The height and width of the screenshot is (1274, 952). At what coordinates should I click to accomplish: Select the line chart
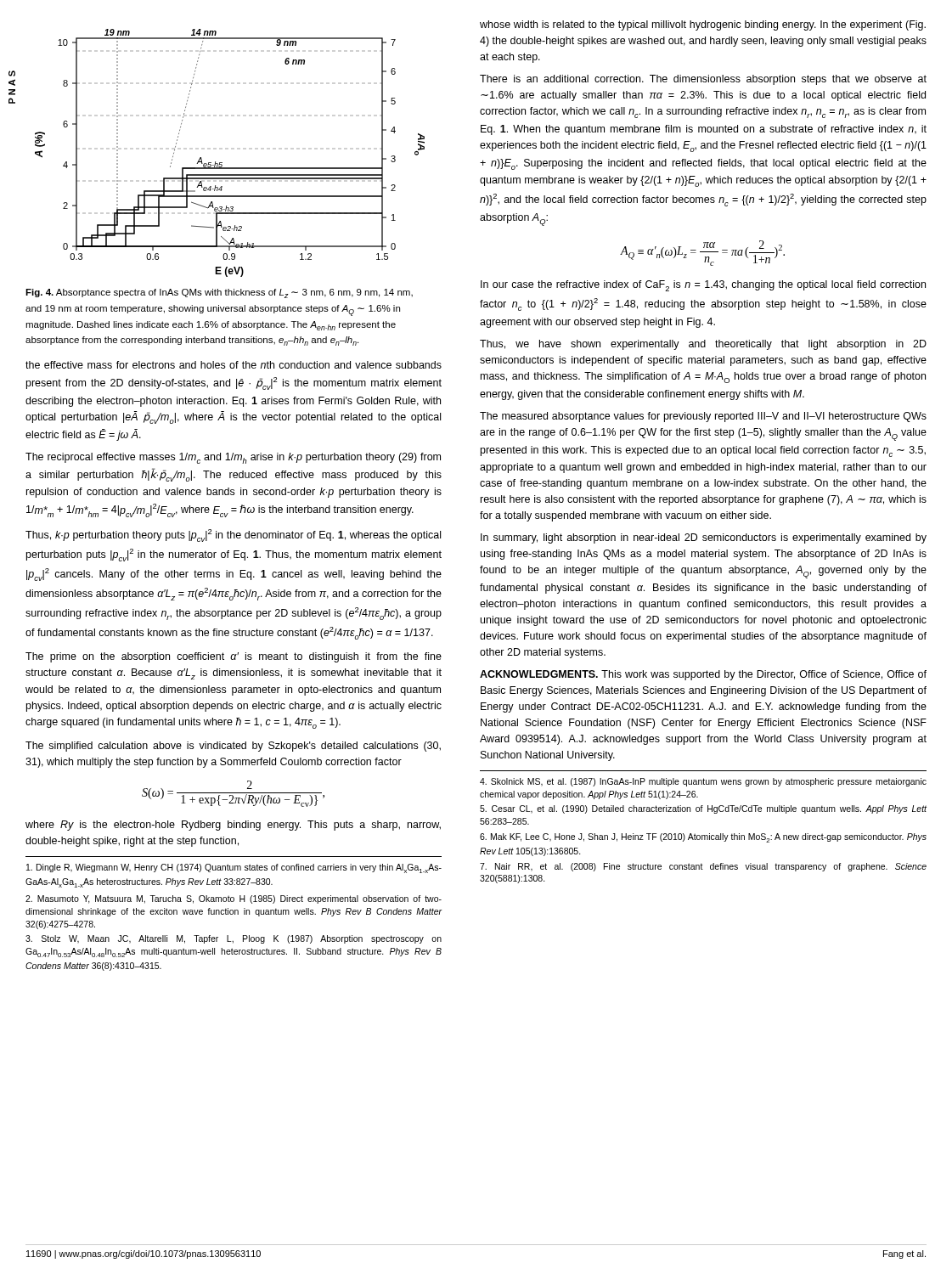[x=225, y=149]
